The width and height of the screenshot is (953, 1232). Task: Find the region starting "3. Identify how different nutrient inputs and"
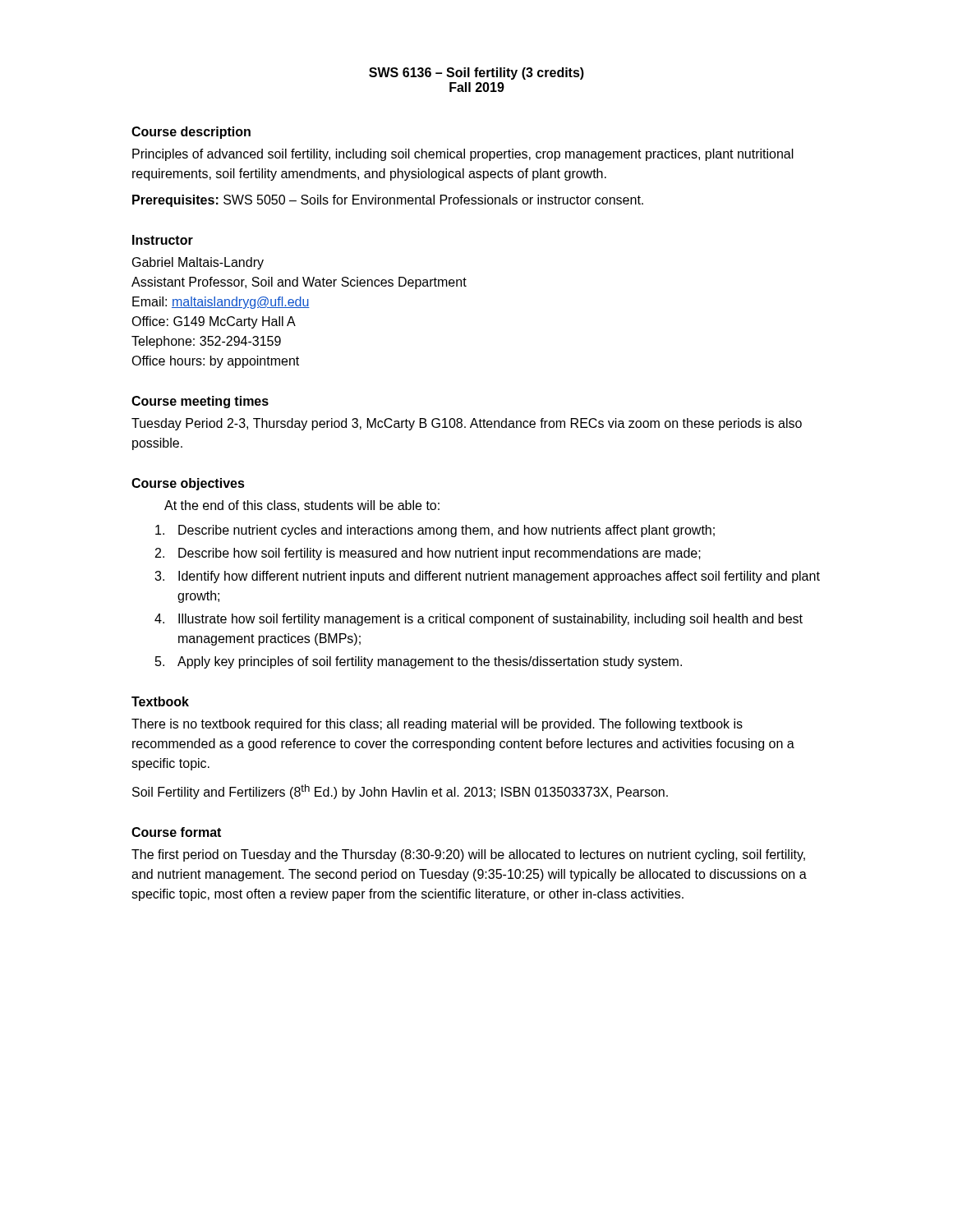click(x=488, y=586)
